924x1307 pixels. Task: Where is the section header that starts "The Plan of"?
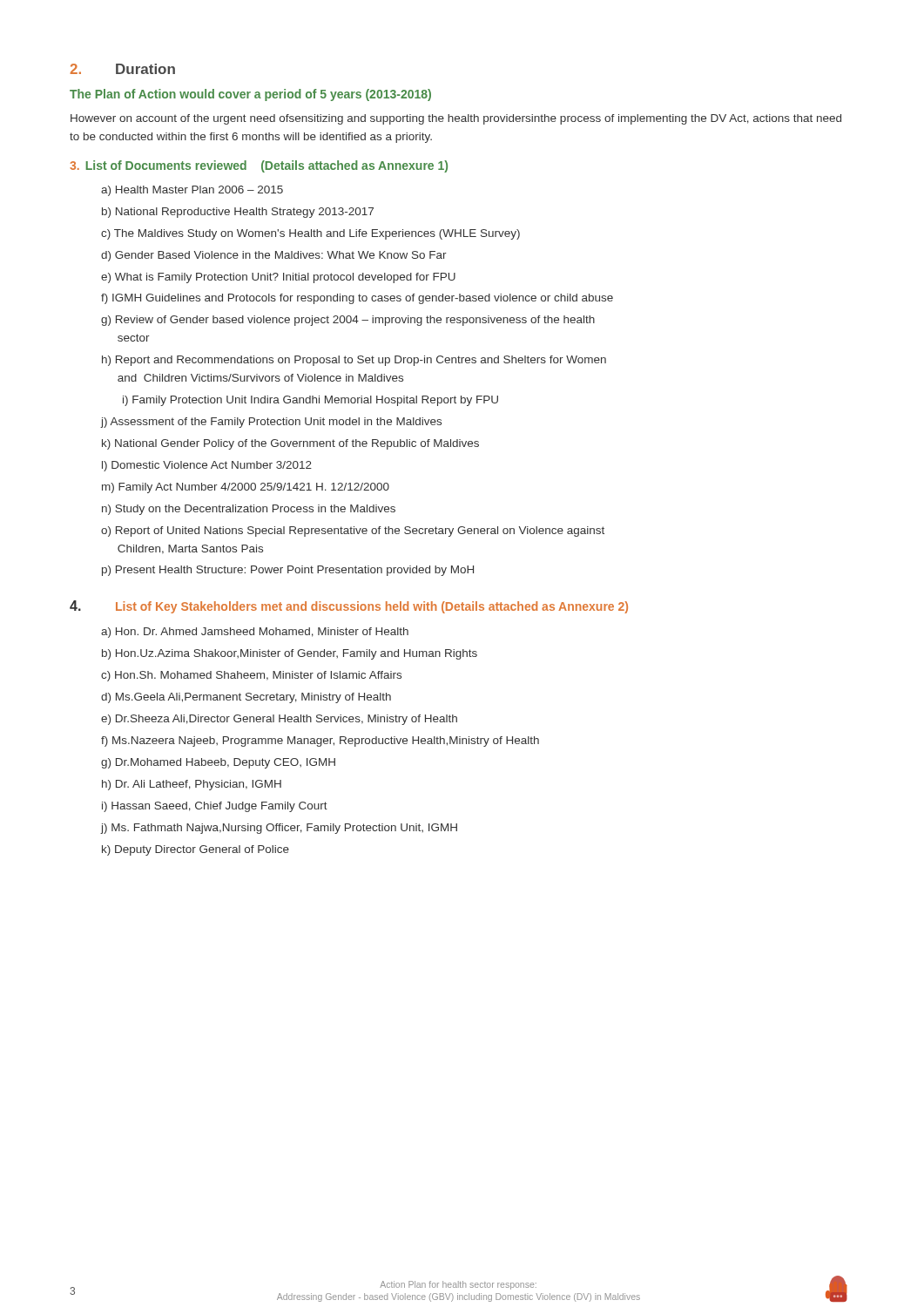pyautogui.click(x=251, y=94)
